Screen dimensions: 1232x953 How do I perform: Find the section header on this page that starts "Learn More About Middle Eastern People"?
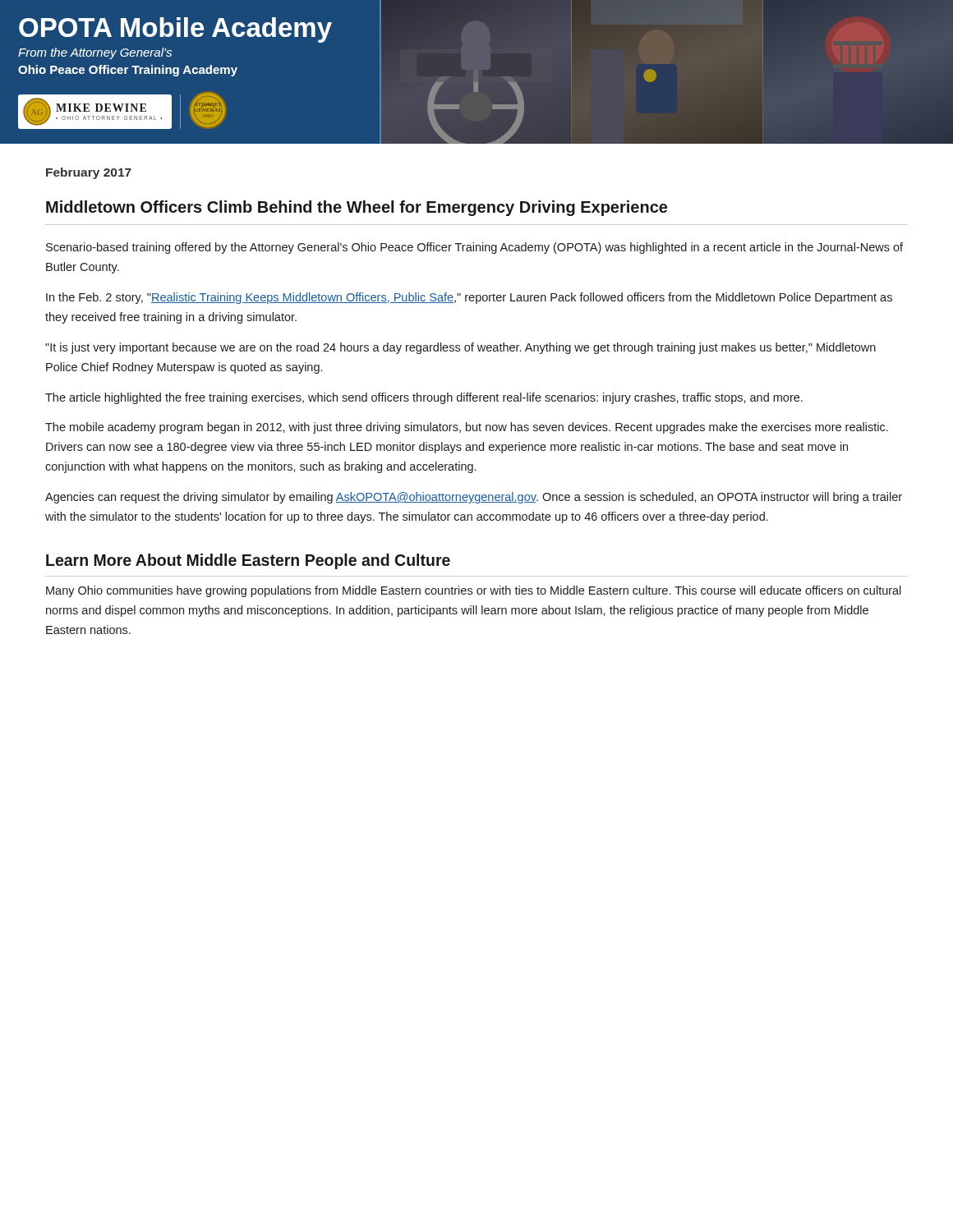(x=248, y=560)
